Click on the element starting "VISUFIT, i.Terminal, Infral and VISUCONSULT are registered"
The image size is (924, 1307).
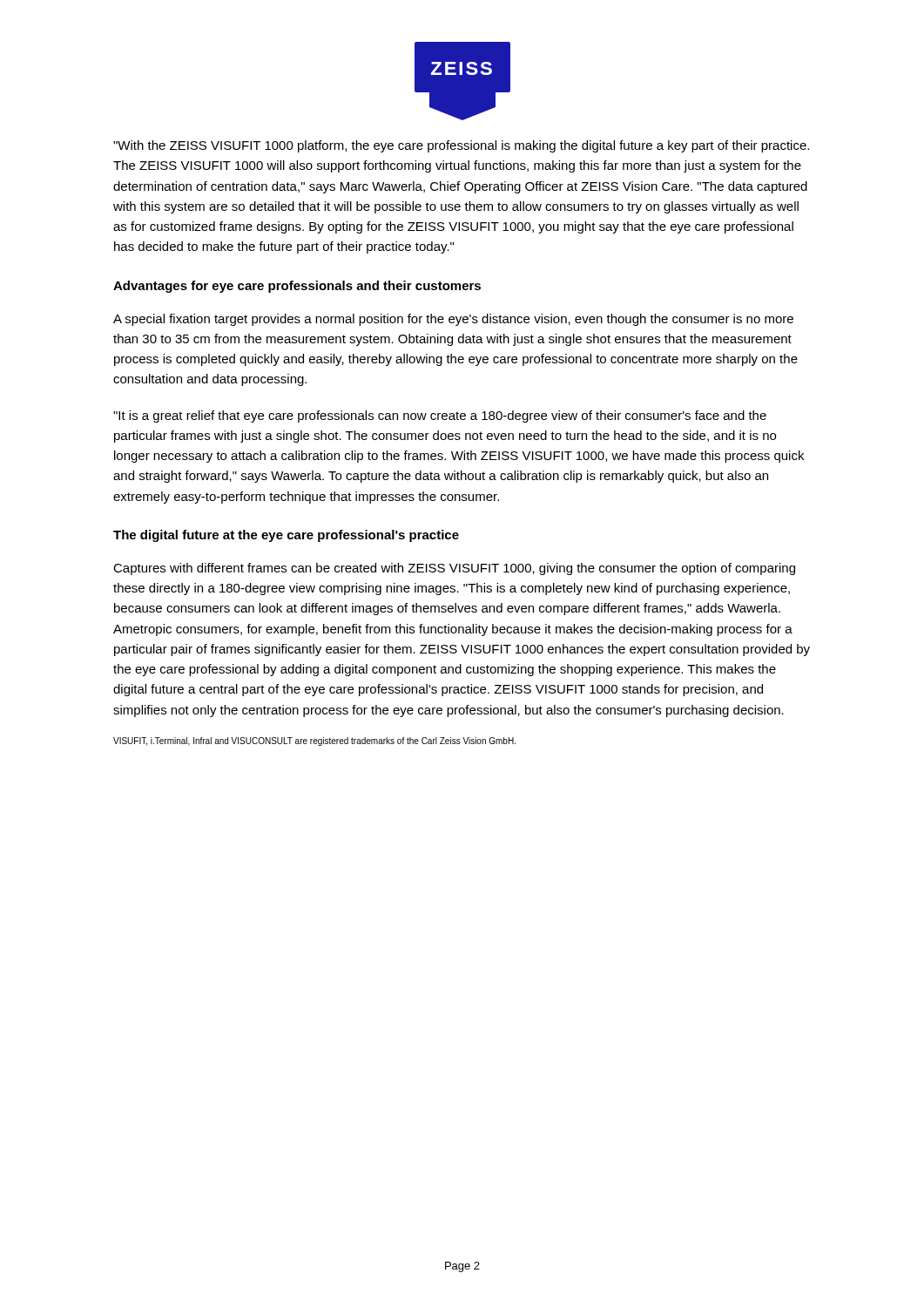(315, 741)
